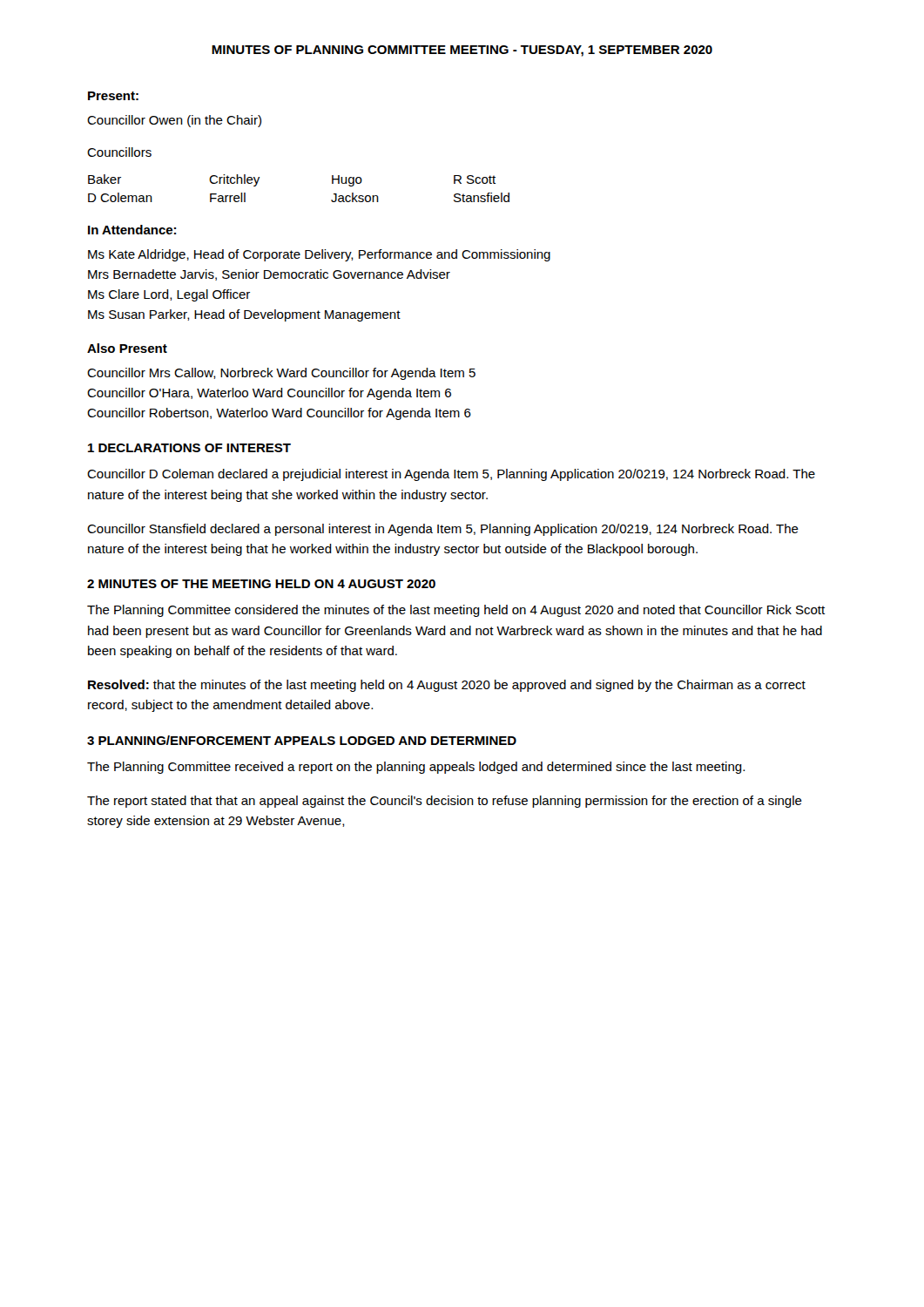Click the passage that begins "The Planning Committee considered the"
This screenshot has height=1307, width=924.
(x=456, y=630)
